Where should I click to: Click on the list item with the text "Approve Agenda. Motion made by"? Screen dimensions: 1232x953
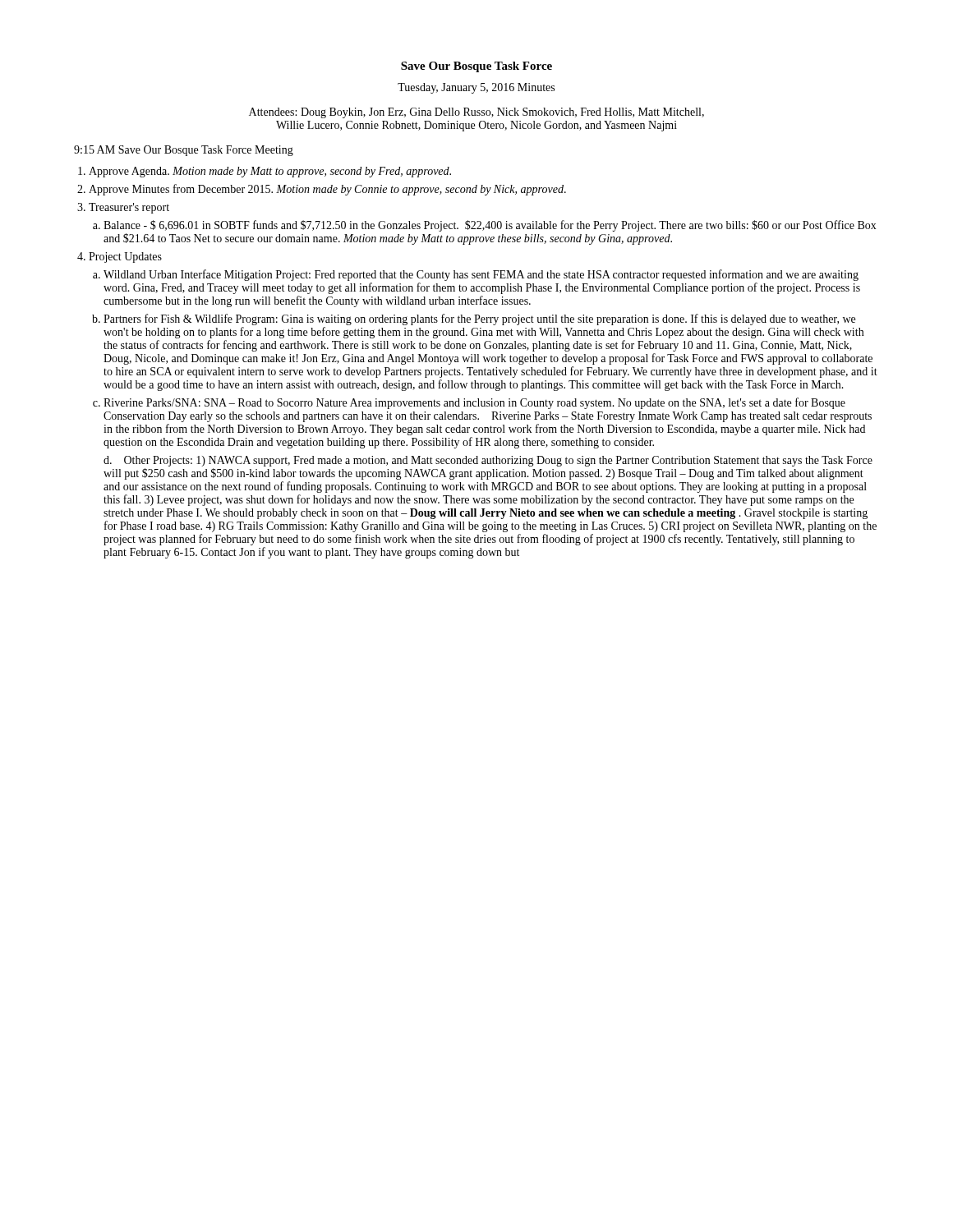[270, 171]
